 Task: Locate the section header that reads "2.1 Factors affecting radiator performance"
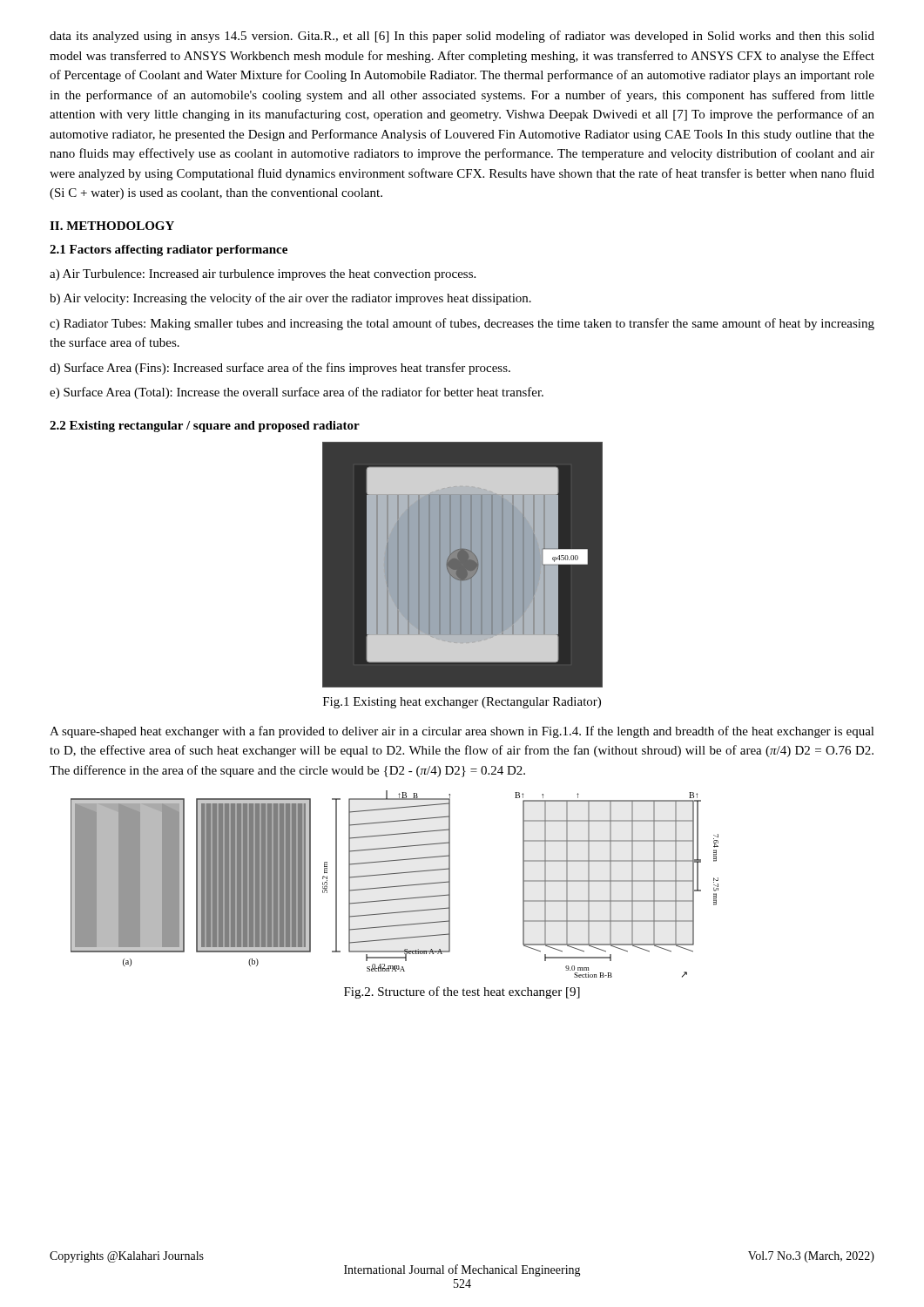click(x=169, y=249)
